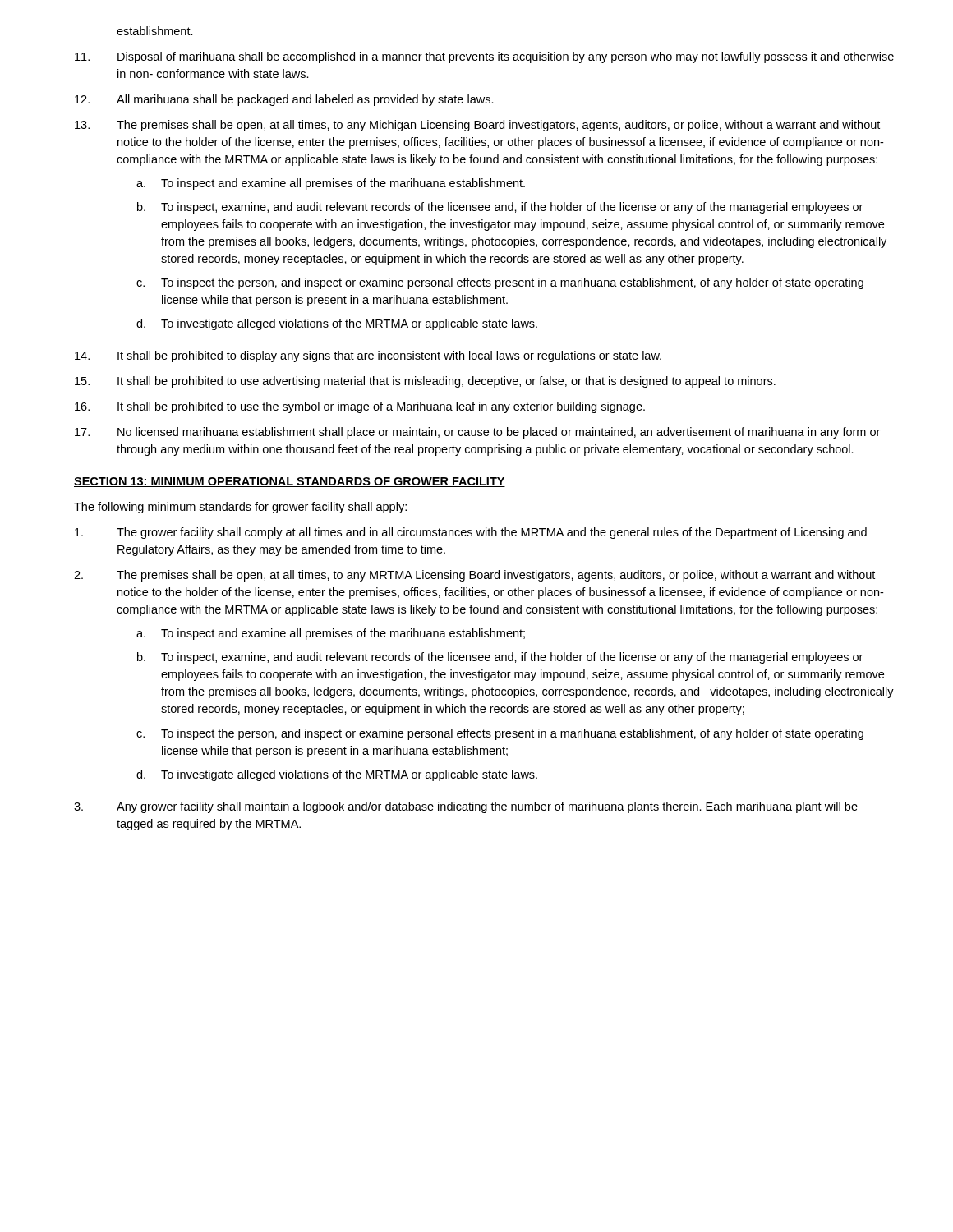Locate the list item that says "14. It shall be prohibited"
The height and width of the screenshot is (1232, 953).
(485, 356)
